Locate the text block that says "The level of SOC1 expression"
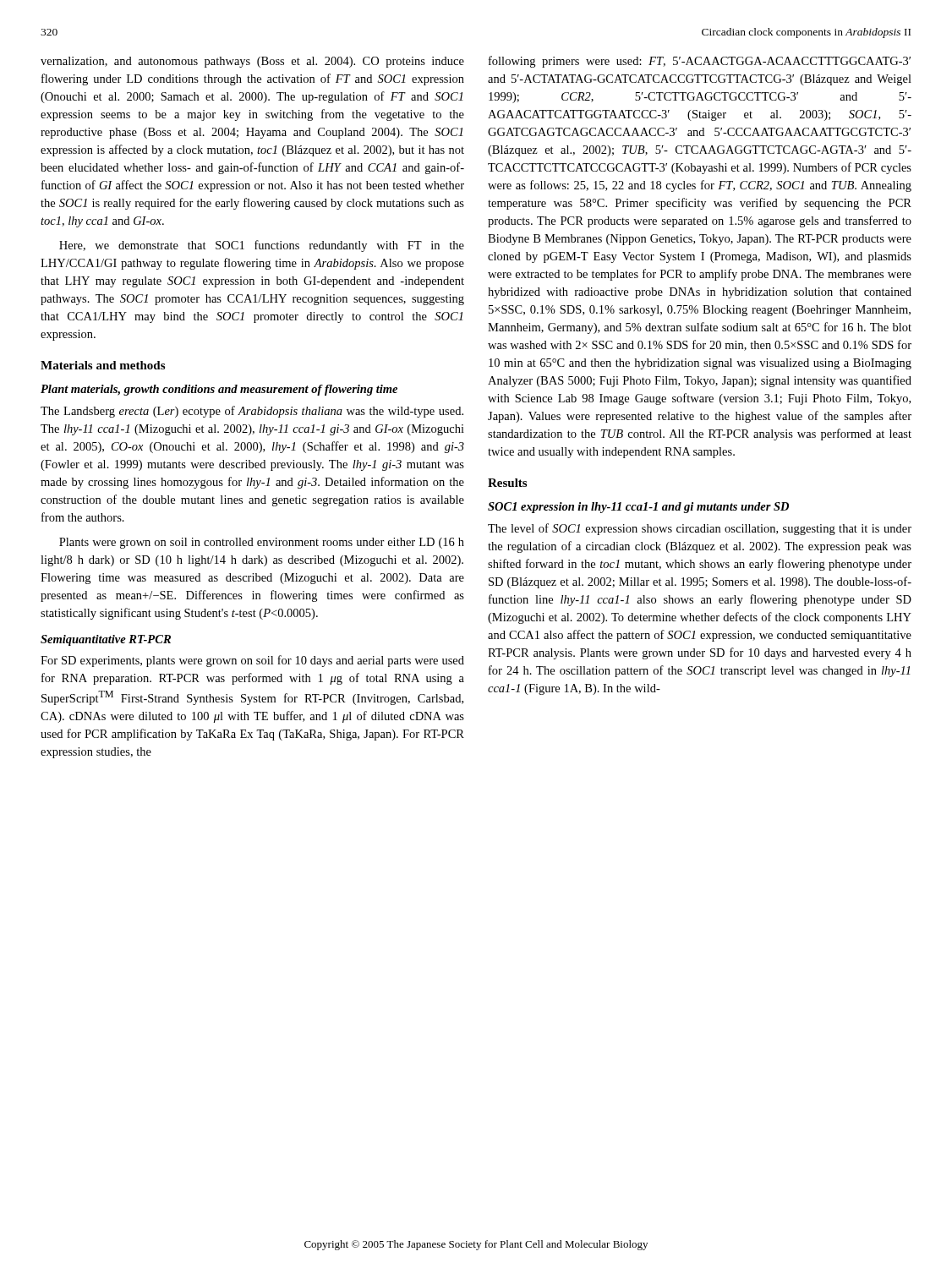 pos(700,609)
